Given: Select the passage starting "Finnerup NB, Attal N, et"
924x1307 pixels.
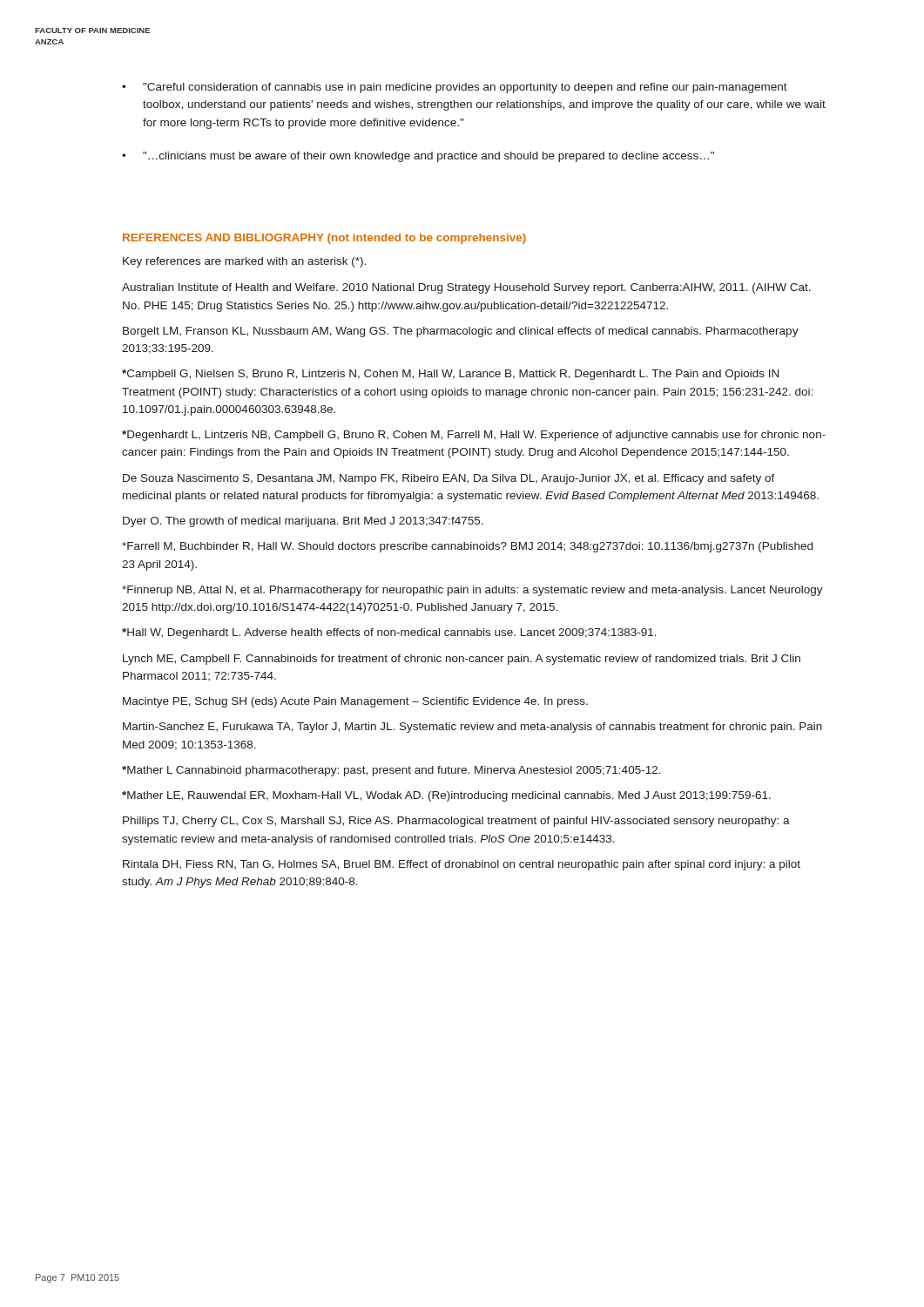Looking at the screenshot, I should pyautogui.click(x=472, y=598).
